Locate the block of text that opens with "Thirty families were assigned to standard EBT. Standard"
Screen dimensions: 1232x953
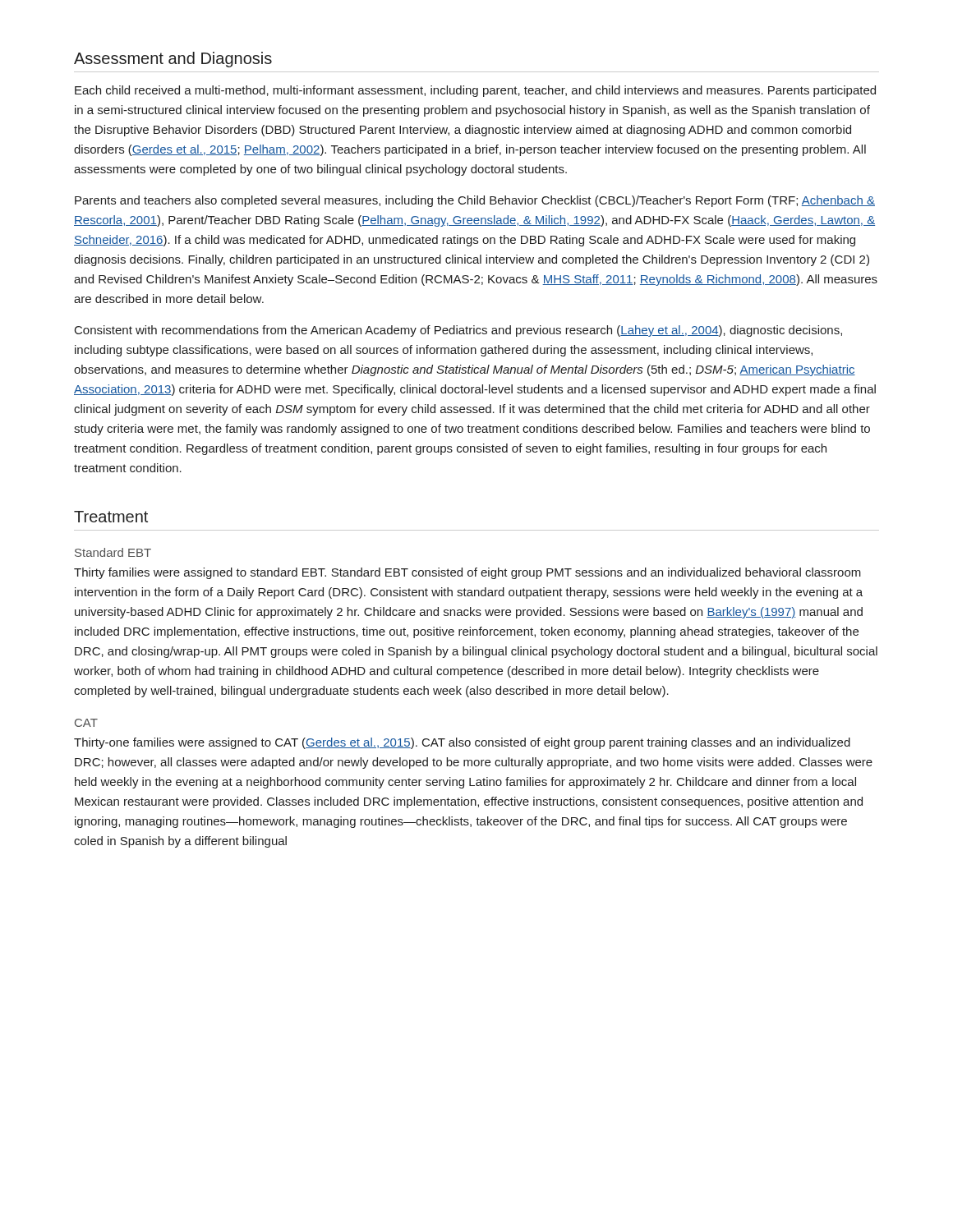click(476, 632)
